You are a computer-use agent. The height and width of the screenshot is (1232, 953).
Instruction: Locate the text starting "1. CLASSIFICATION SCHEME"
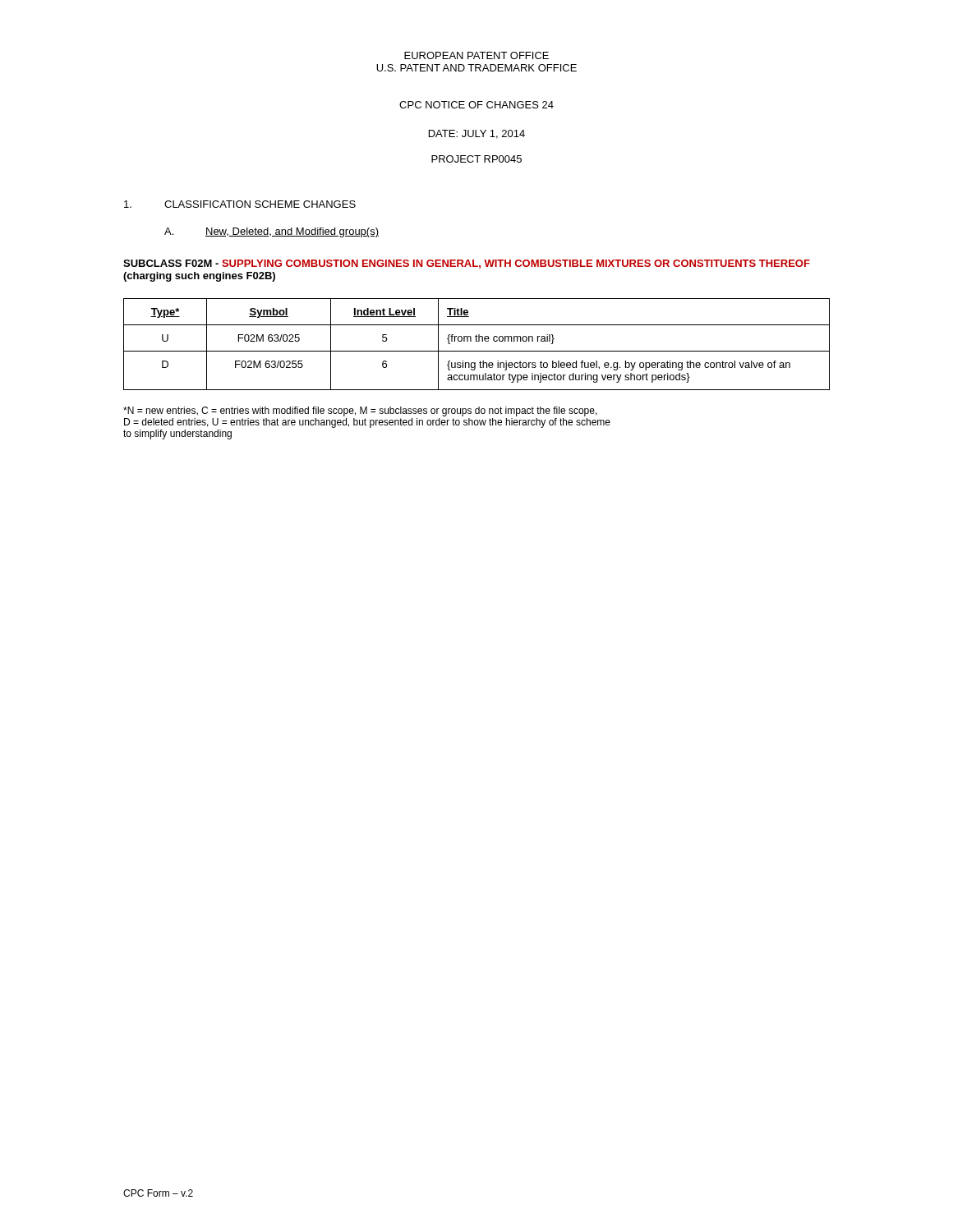click(x=239, y=204)
